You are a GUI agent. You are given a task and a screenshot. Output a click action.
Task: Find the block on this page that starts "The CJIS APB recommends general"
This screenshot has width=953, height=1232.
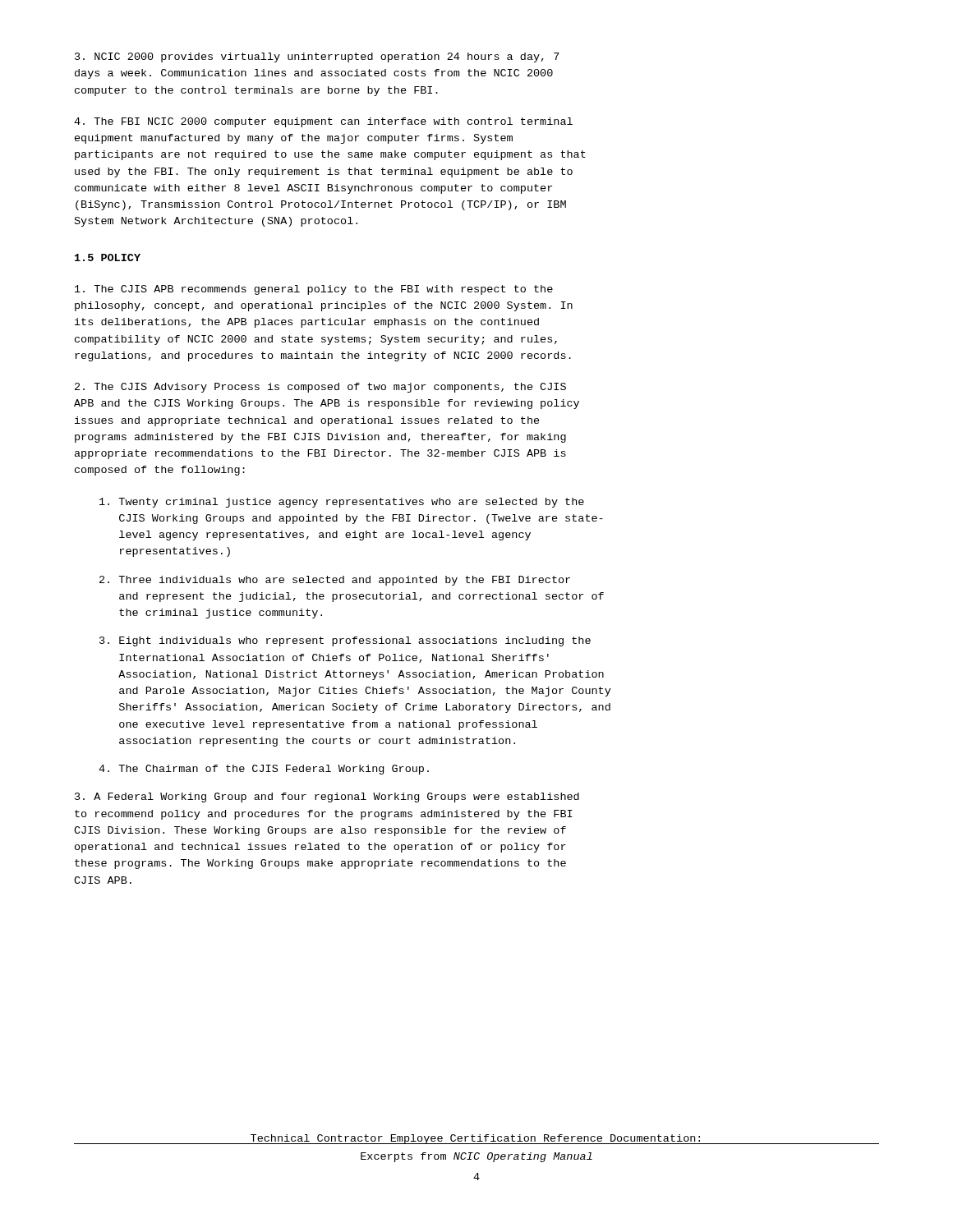coord(324,323)
